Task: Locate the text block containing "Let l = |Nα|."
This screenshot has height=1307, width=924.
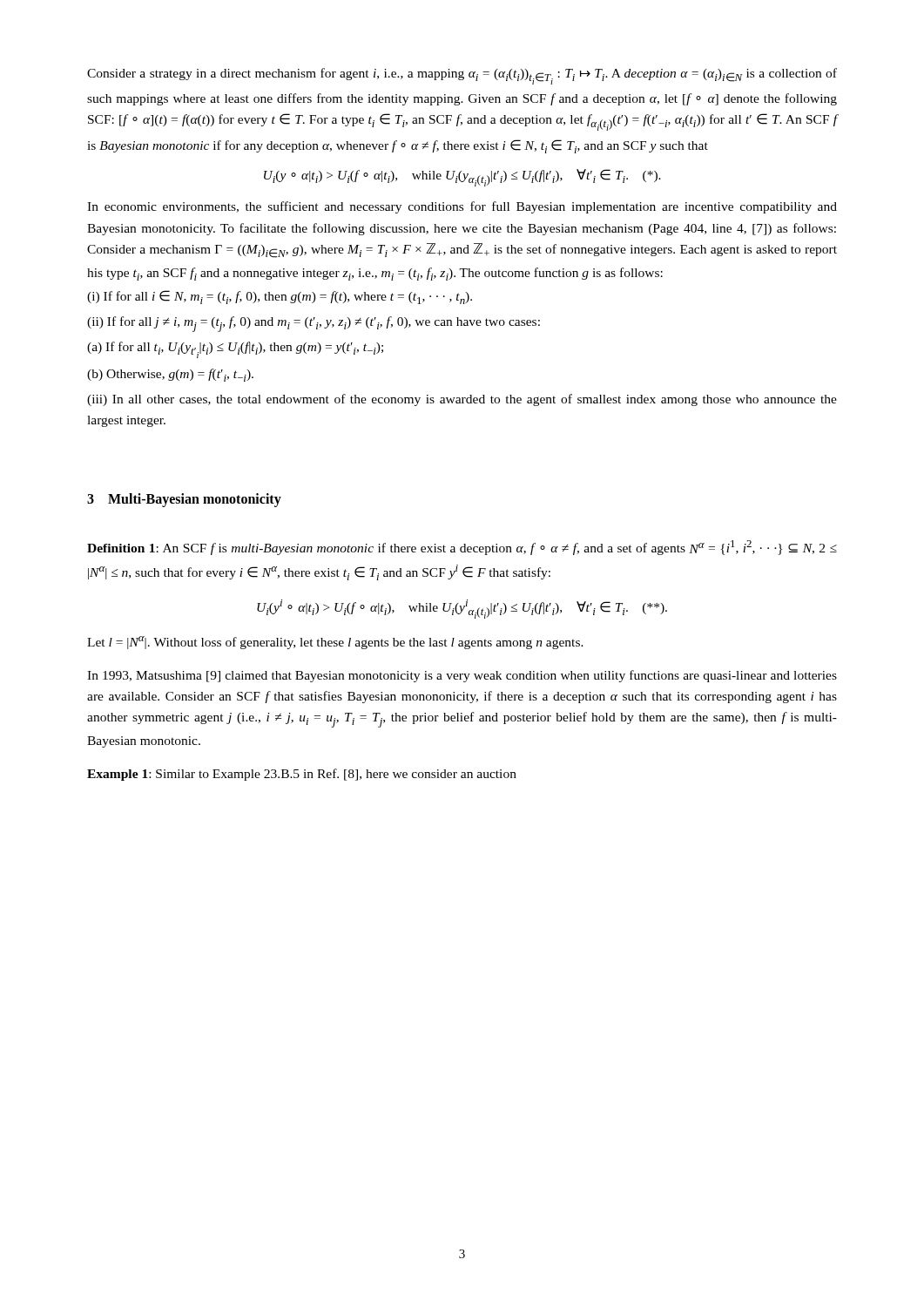Action: (335, 640)
